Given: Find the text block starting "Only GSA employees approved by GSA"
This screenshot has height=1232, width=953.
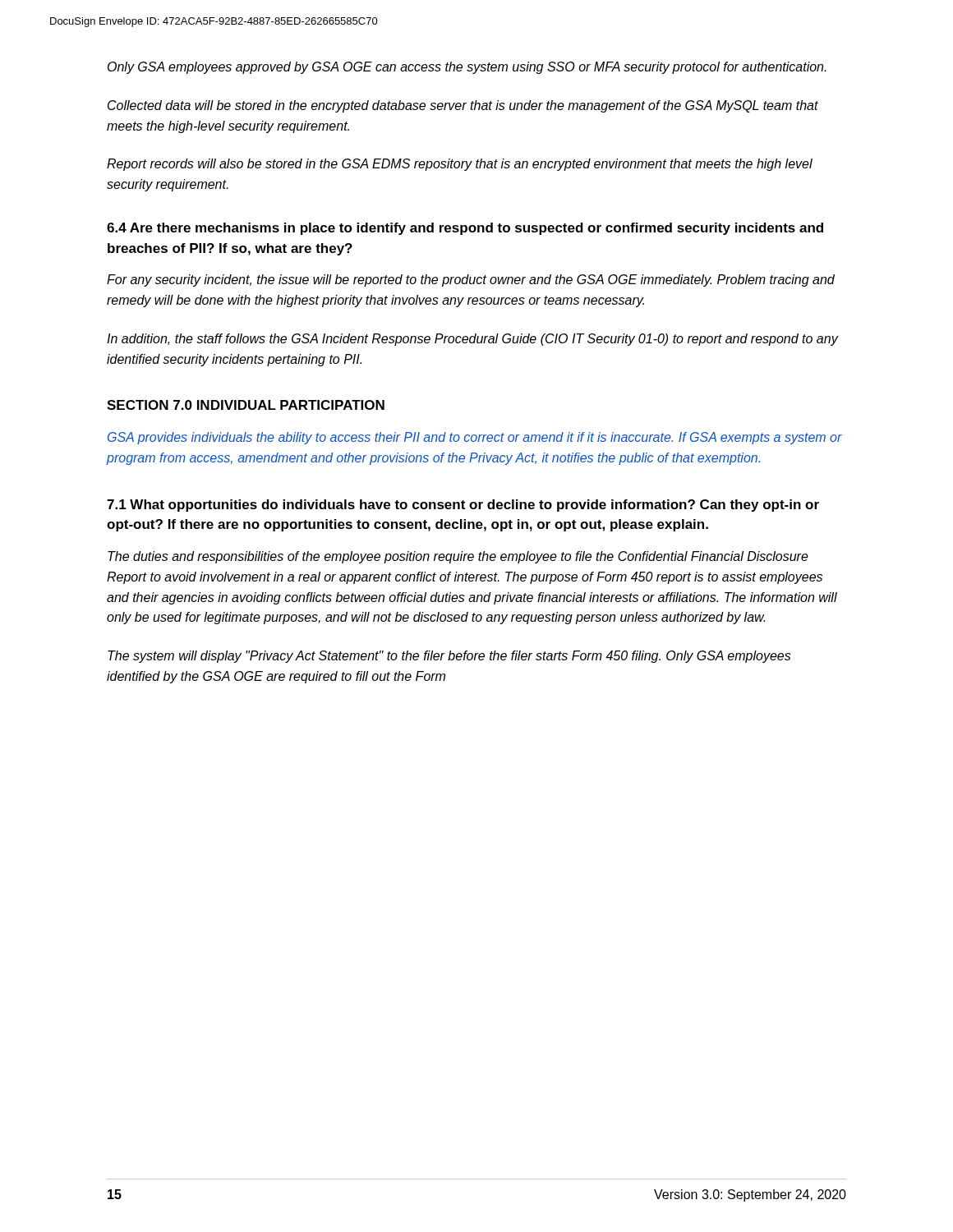Looking at the screenshot, I should 467,67.
